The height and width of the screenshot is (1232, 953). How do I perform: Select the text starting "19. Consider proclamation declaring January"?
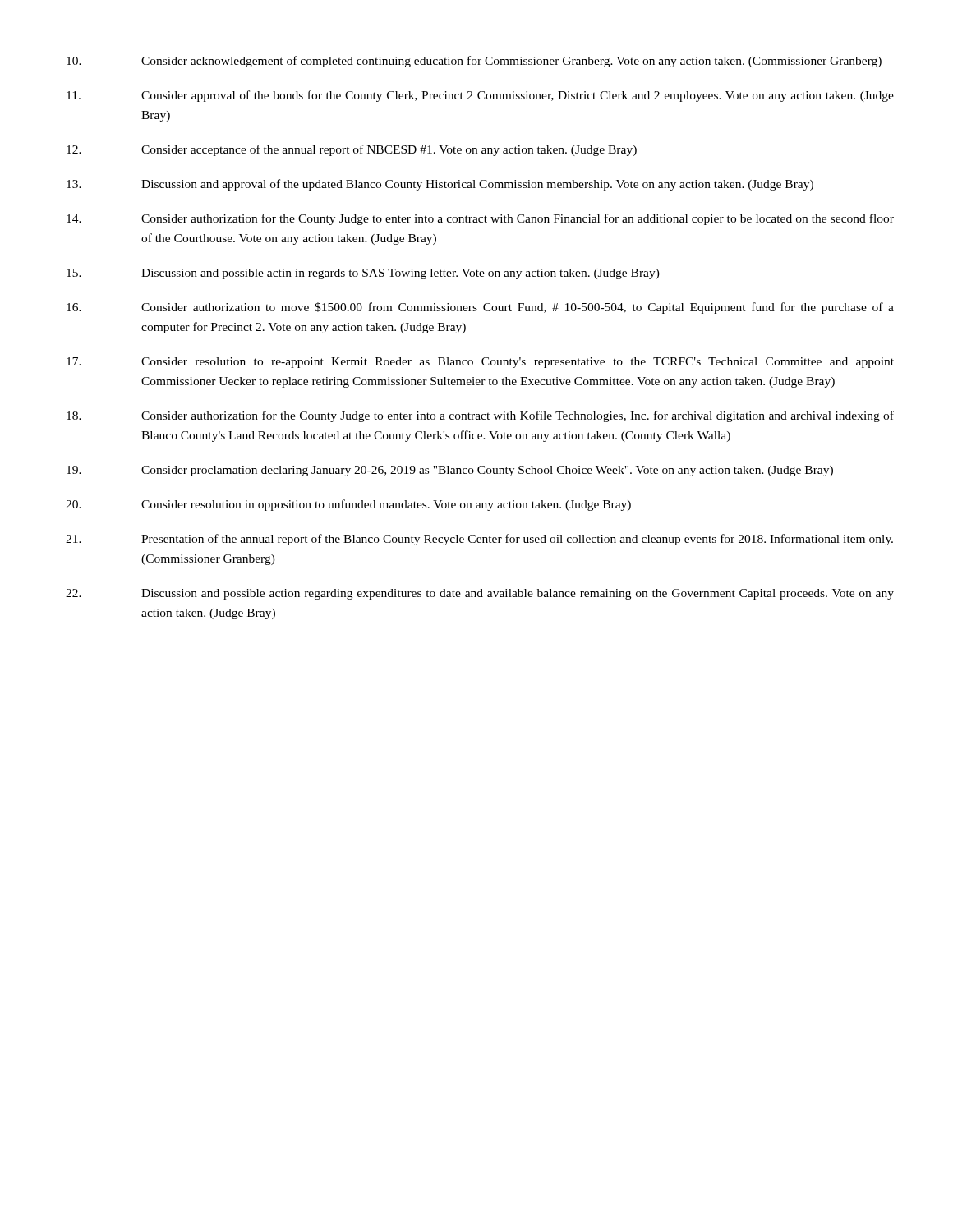click(x=480, y=470)
